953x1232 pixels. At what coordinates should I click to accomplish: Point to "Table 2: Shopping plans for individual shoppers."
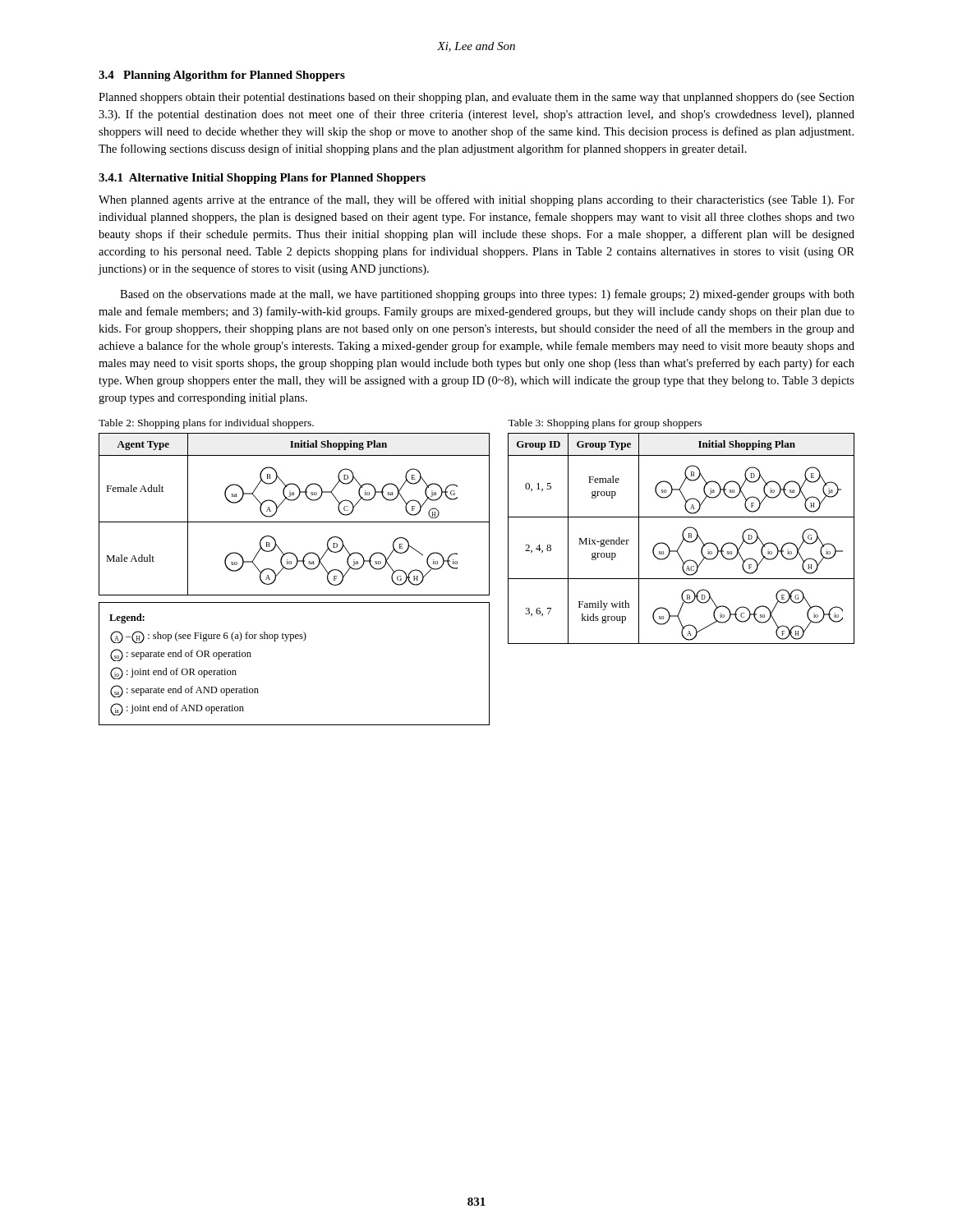[x=206, y=423]
